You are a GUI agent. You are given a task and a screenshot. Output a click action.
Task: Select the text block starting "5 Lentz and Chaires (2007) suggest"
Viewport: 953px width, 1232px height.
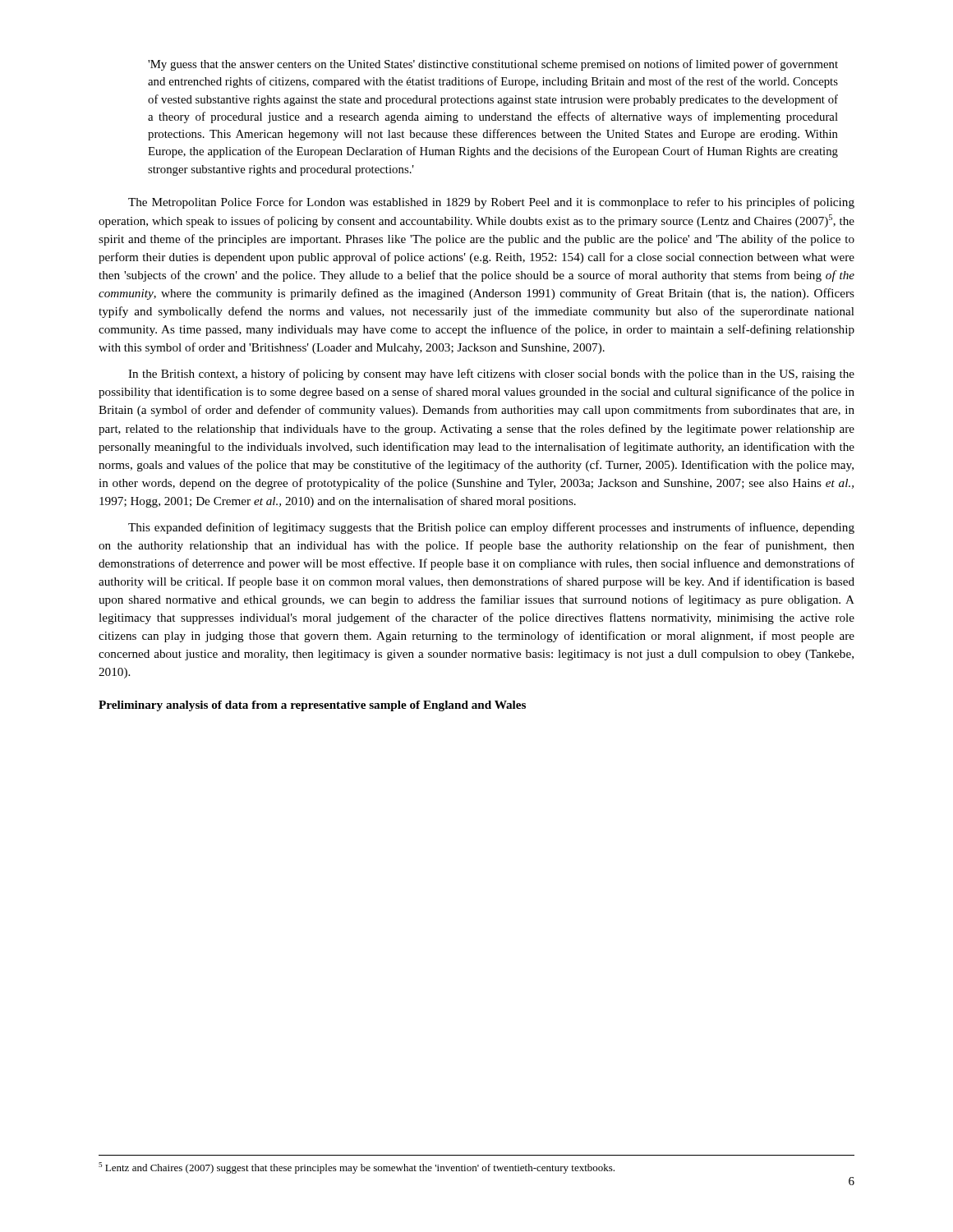coord(476,1168)
